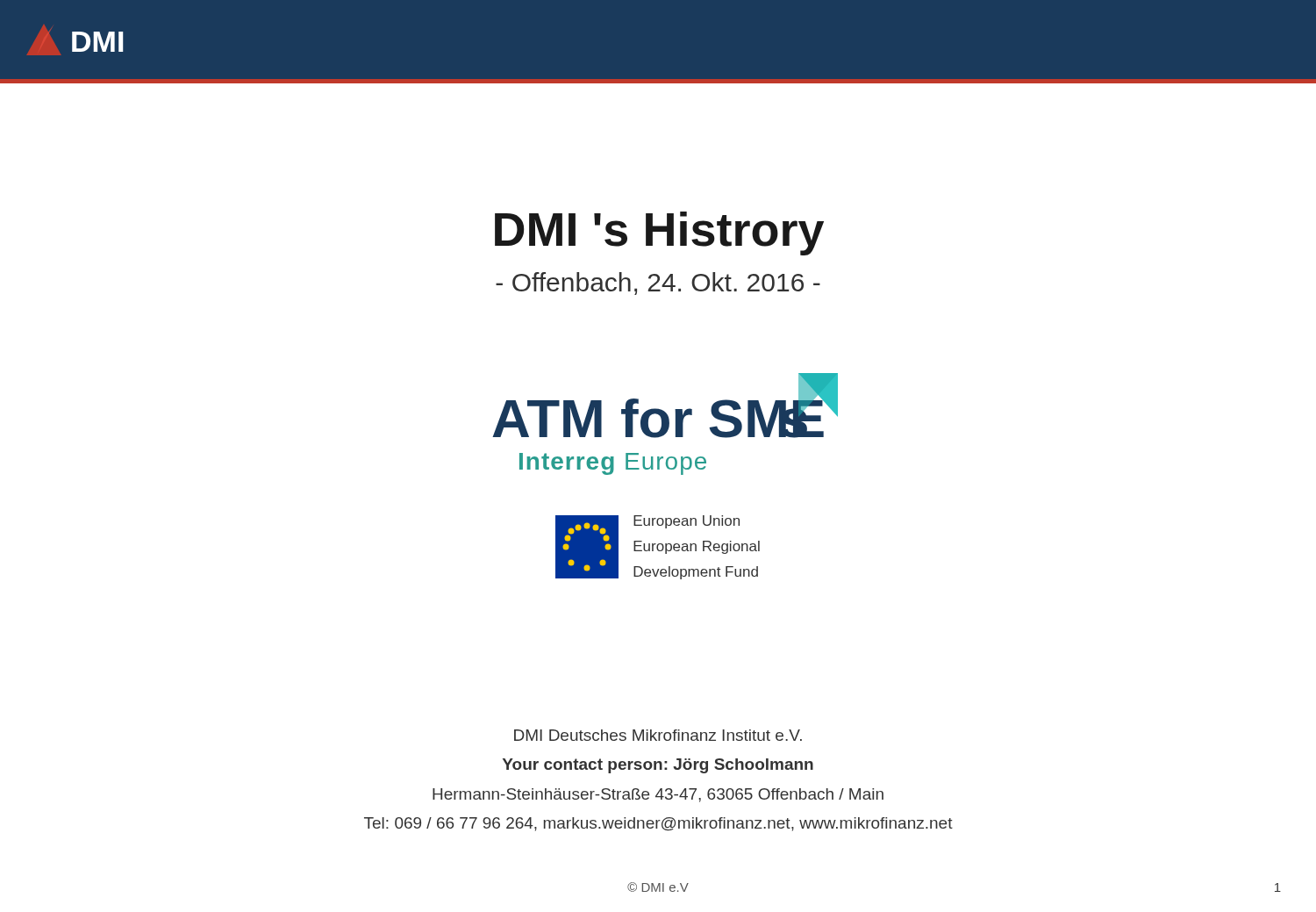Select the text with the text "Offenbach, 24. Okt. 2016 -"
Viewport: 1316px width, 912px height.
click(658, 282)
